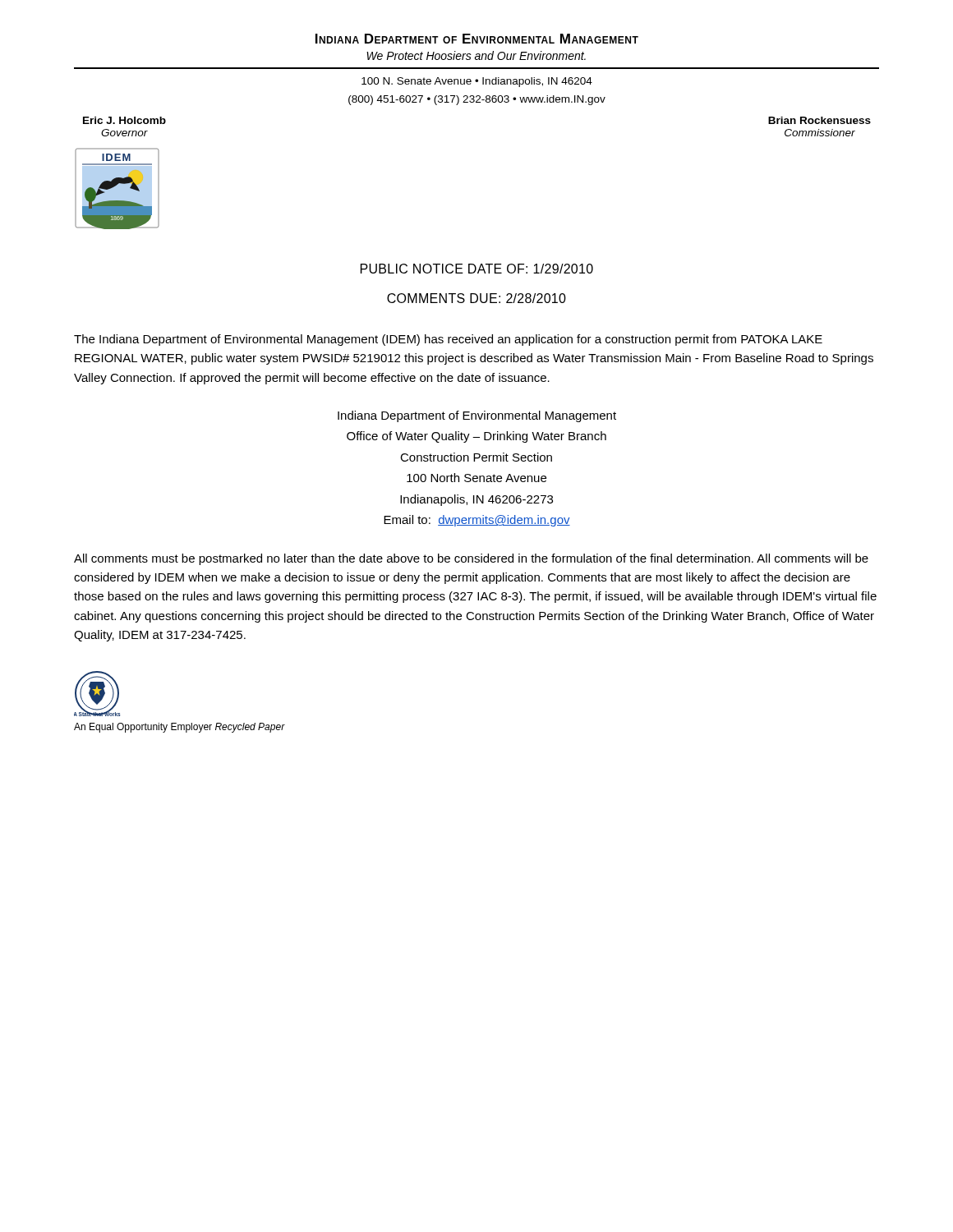Find the block on this page that starts "PUBLIC NOTICE DATE"
The width and height of the screenshot is (953, 1232).
pos(476,284)
